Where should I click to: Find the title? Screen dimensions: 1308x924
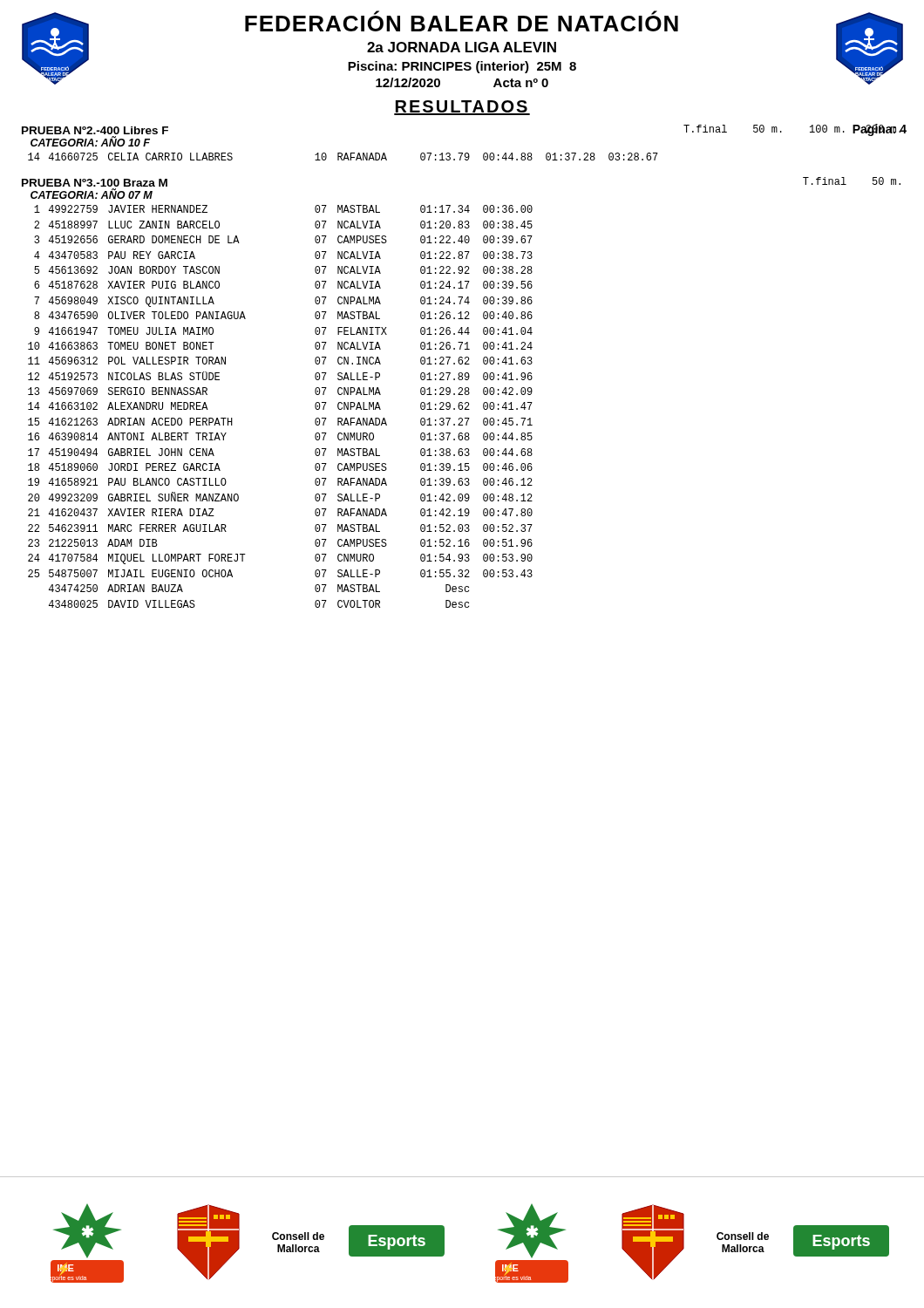462,106
